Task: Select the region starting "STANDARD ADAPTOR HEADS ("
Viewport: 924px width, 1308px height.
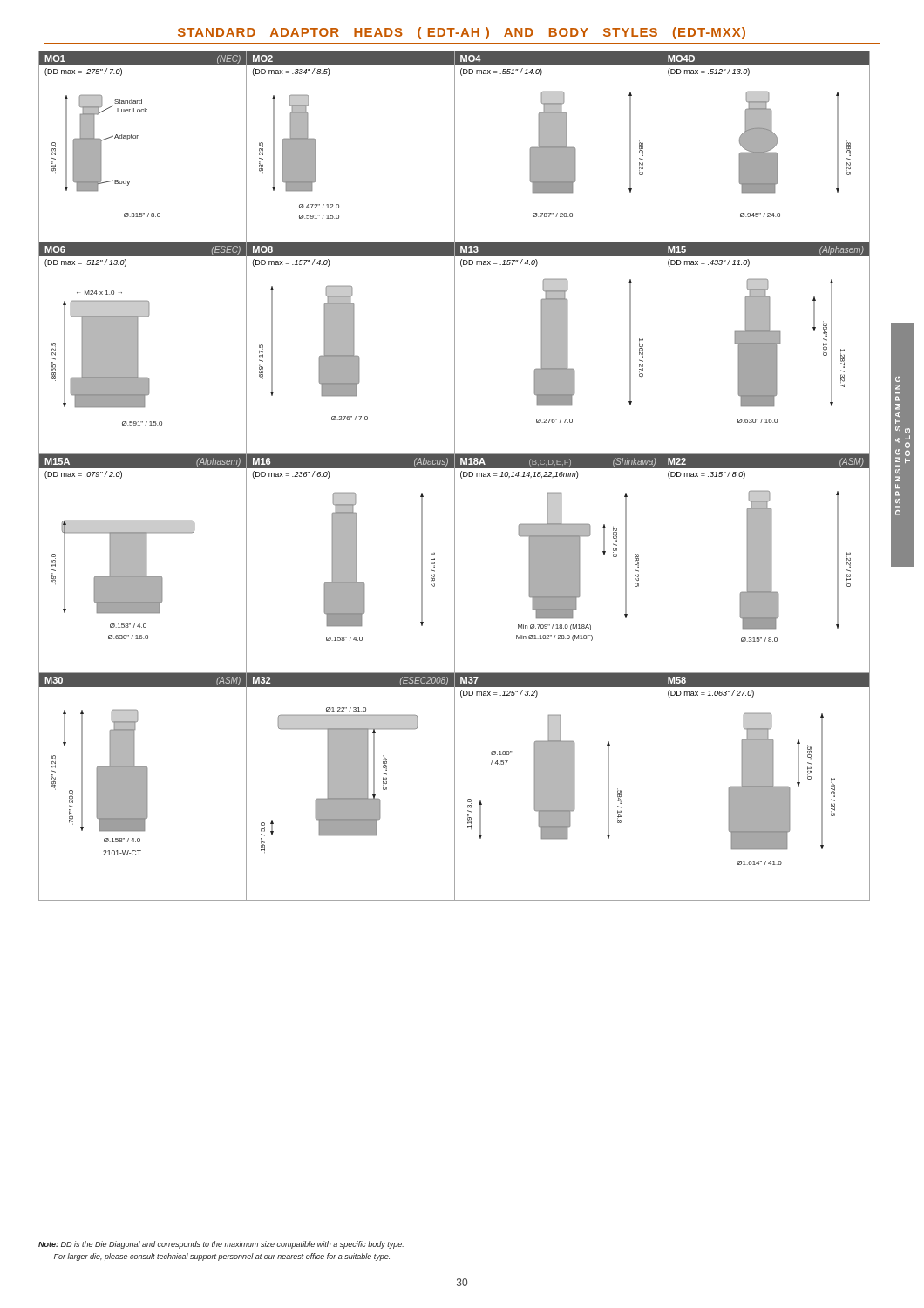Action: point(462,32)
